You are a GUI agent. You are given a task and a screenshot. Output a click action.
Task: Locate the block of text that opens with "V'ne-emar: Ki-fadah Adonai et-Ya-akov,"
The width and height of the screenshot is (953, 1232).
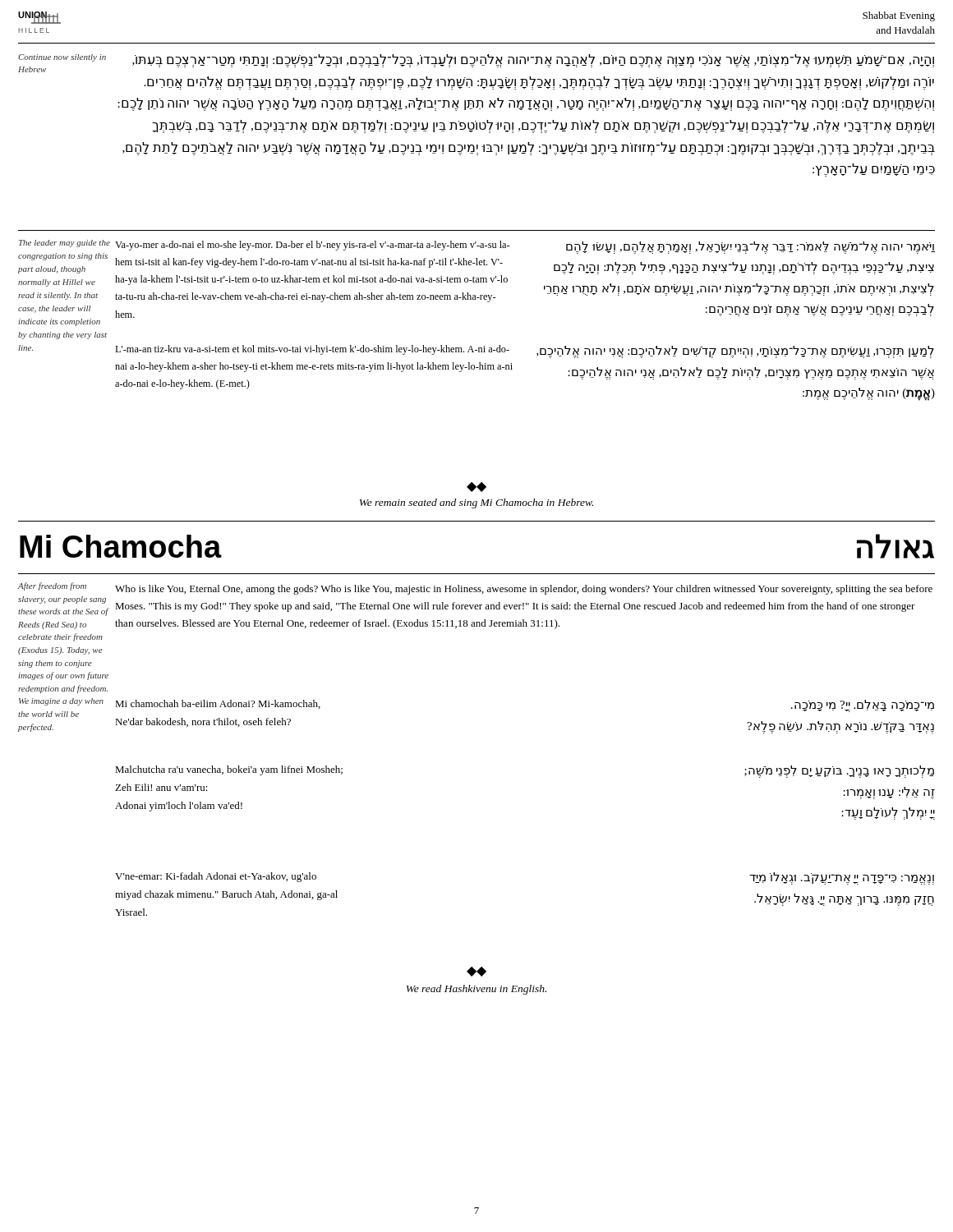click(x=226, y=894)
